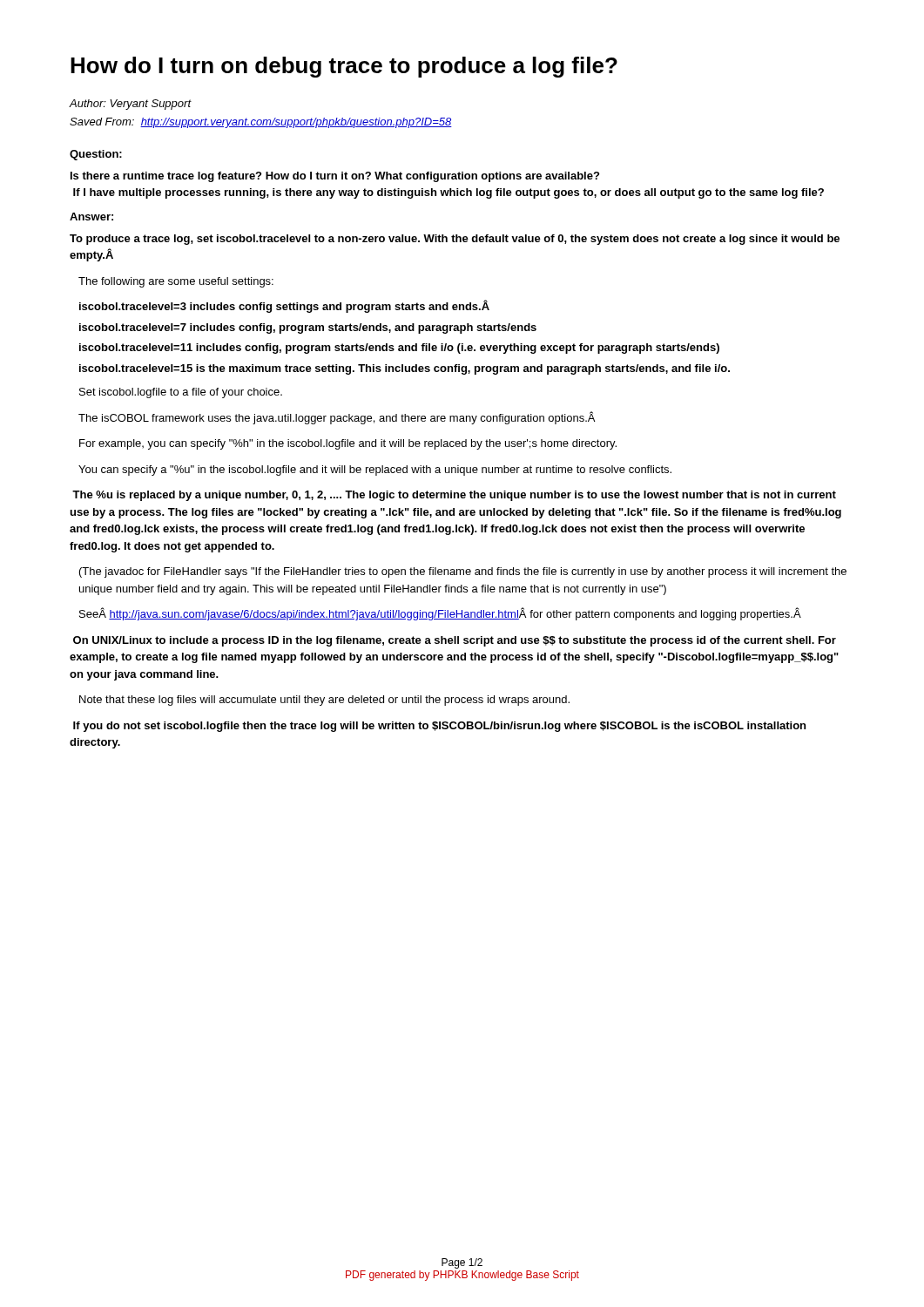Find the element starting "iscobol.tracelevel=11 includes config, program"

click(399, 348)
